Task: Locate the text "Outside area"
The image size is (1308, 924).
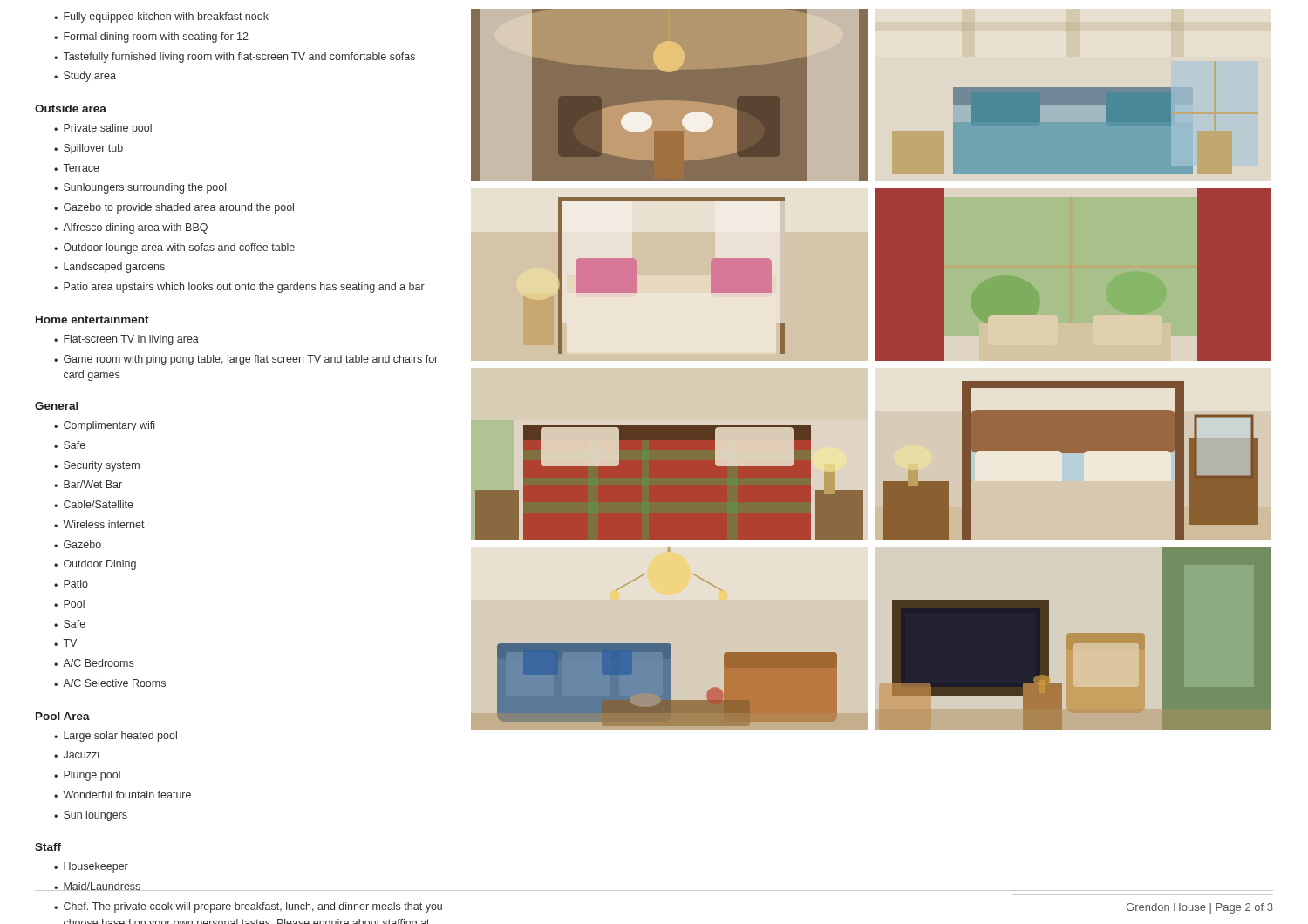Action: (x=71, y=109)
